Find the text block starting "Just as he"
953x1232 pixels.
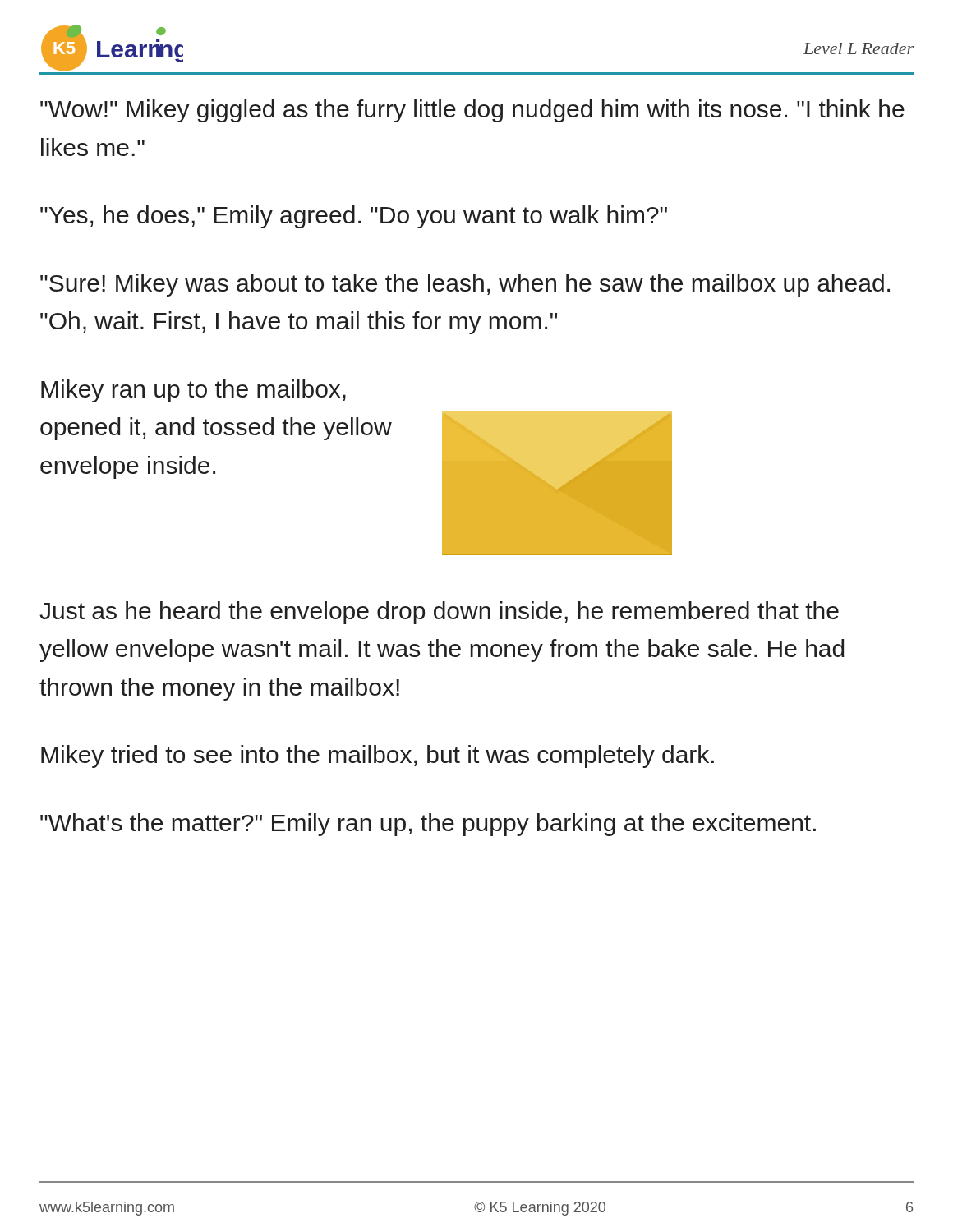click(443, 648)
